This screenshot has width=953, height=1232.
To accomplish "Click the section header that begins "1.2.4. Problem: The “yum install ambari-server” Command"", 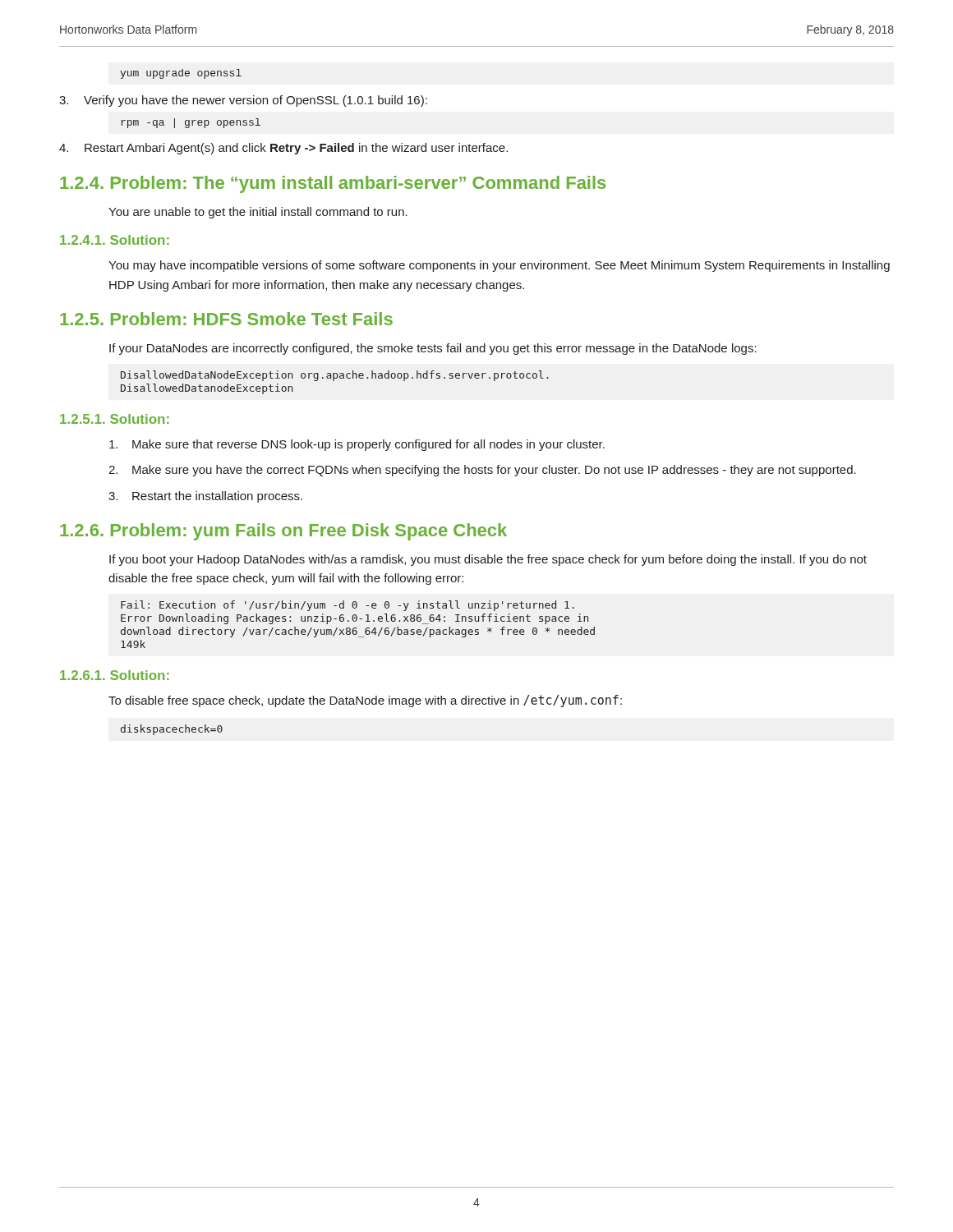I will click(333, 183).
